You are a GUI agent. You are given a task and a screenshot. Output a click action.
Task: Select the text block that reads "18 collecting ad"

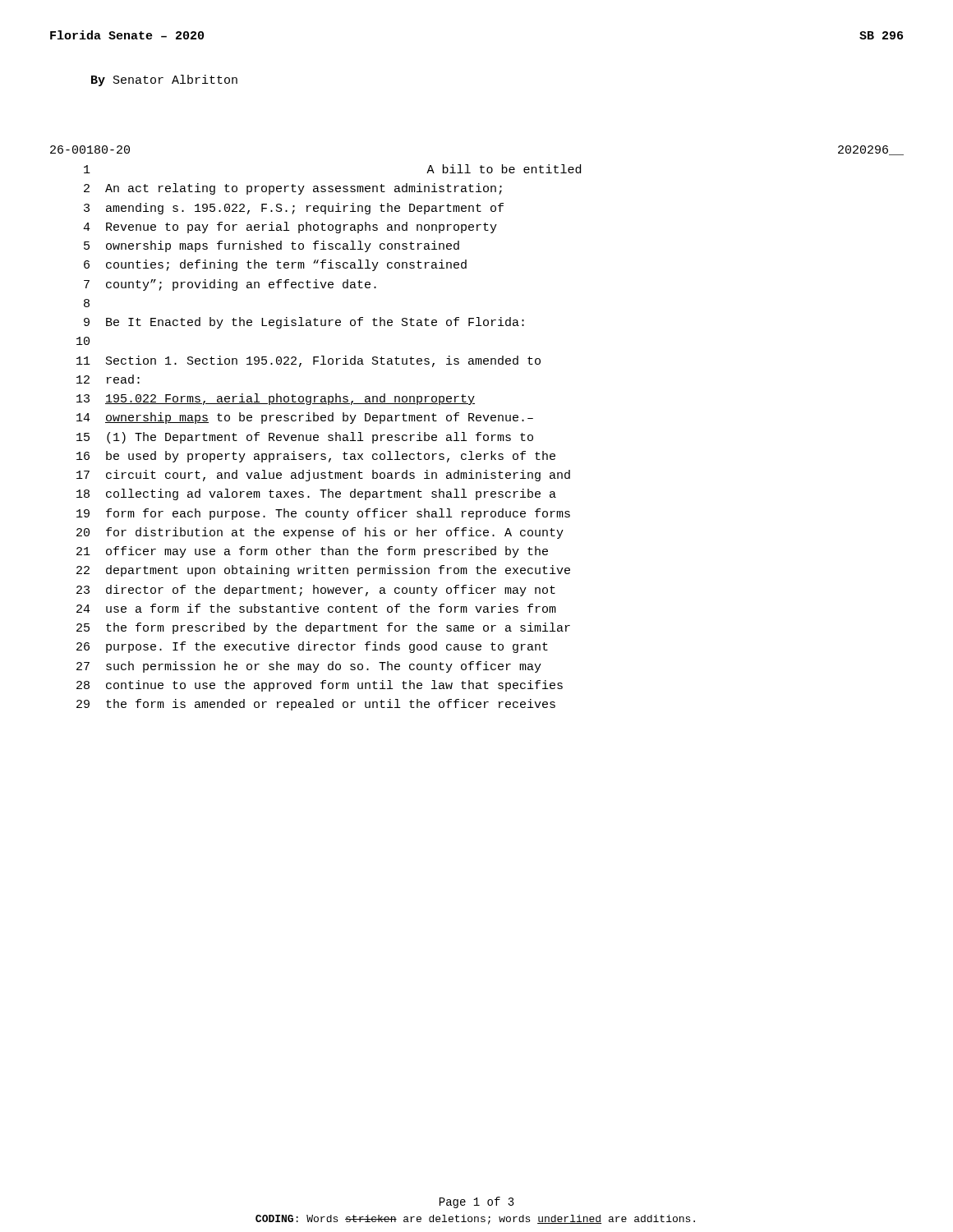point(476,495)
